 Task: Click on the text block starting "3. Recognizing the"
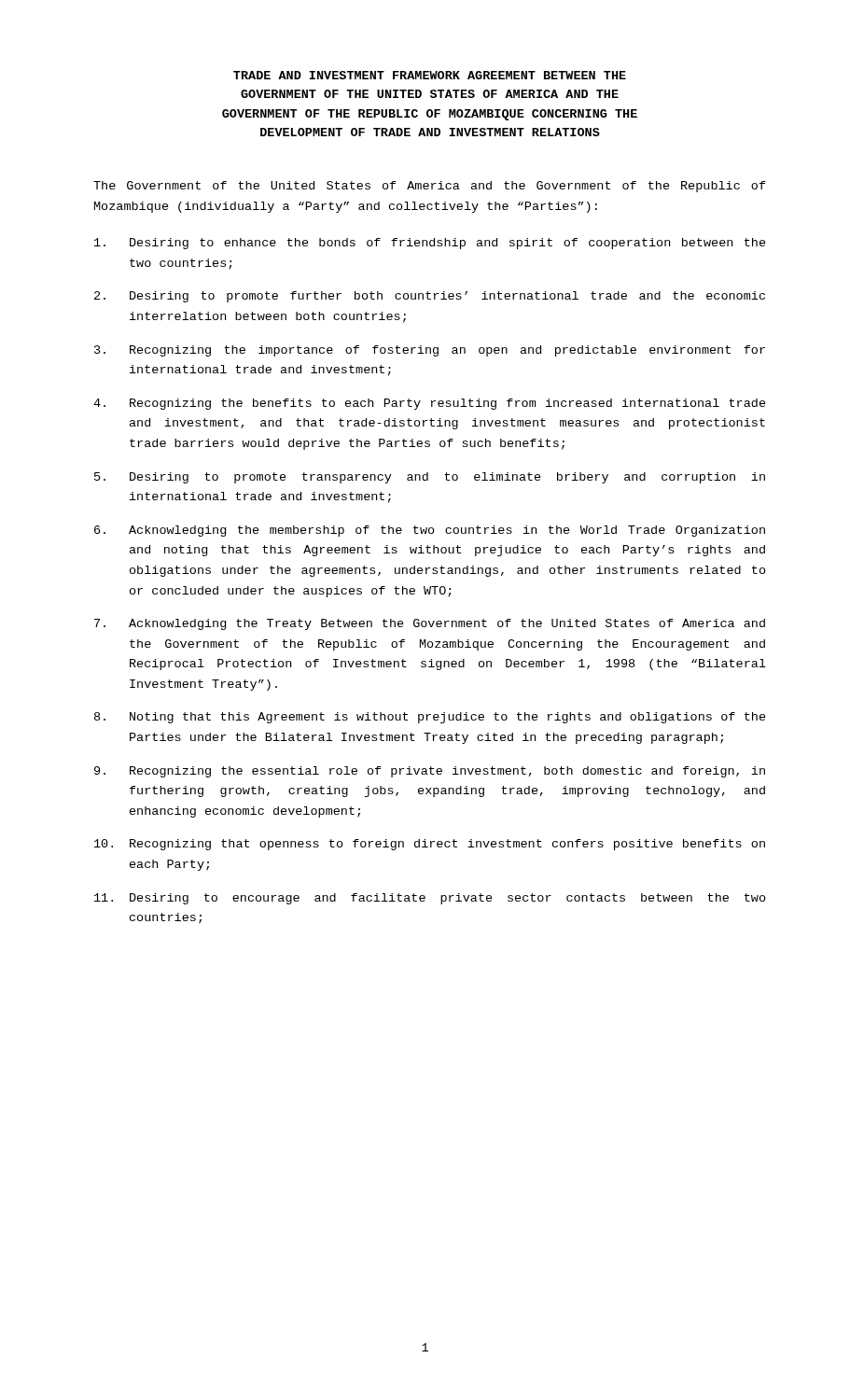[x=430, y=360]
